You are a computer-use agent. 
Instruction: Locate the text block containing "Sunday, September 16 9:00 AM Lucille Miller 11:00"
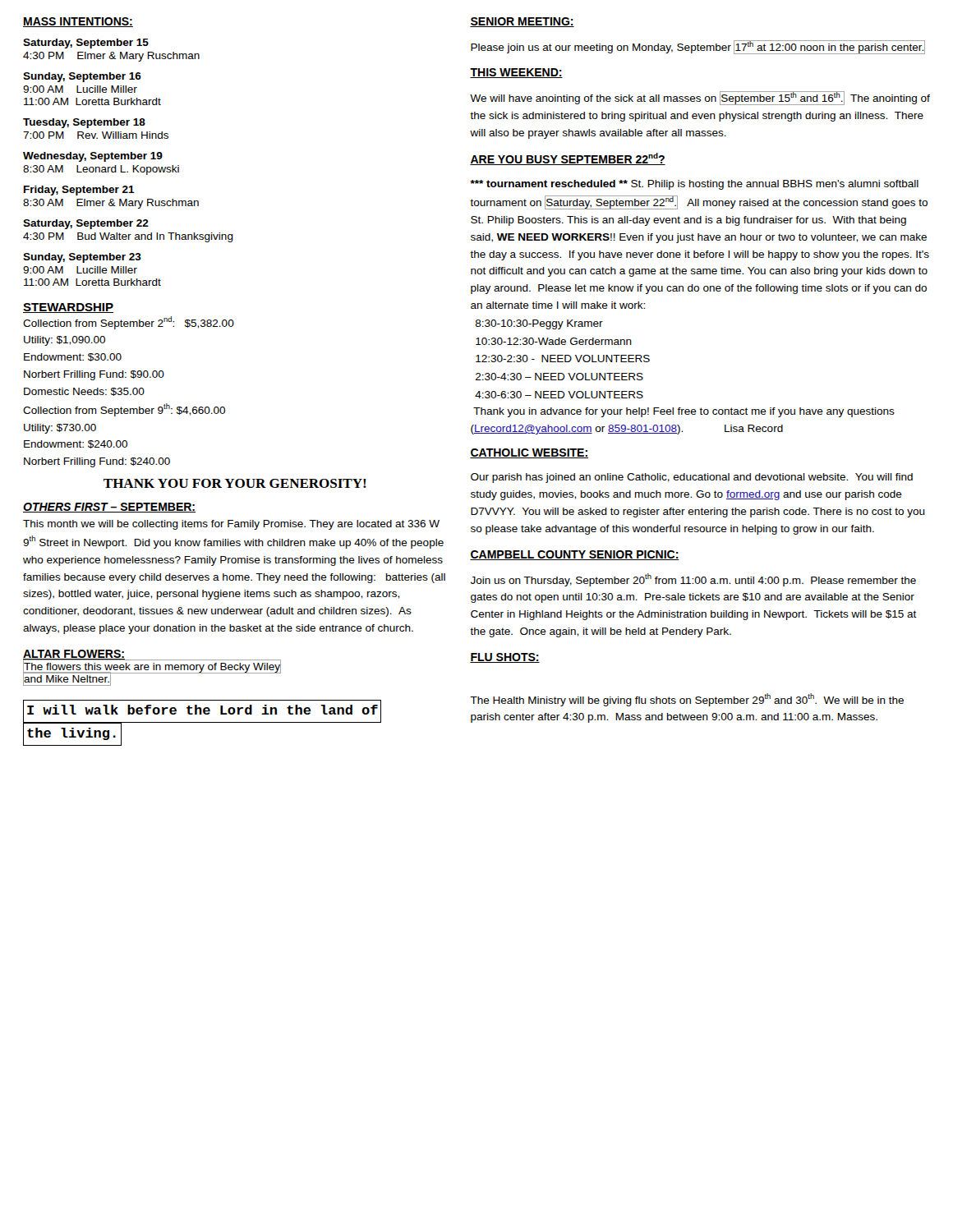[82, 77]
